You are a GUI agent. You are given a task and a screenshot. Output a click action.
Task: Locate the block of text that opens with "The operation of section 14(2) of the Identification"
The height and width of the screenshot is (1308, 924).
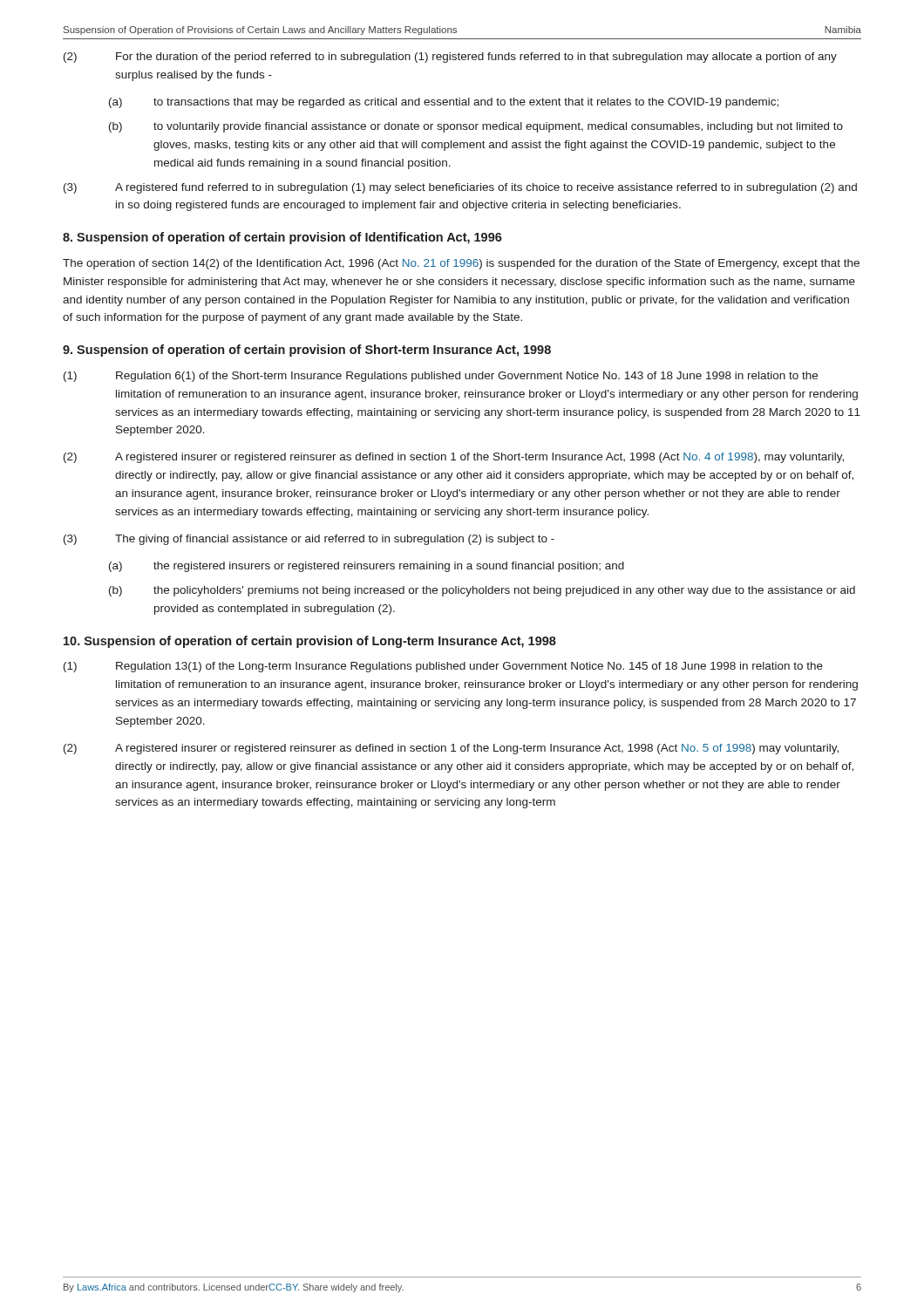point(461,290)
